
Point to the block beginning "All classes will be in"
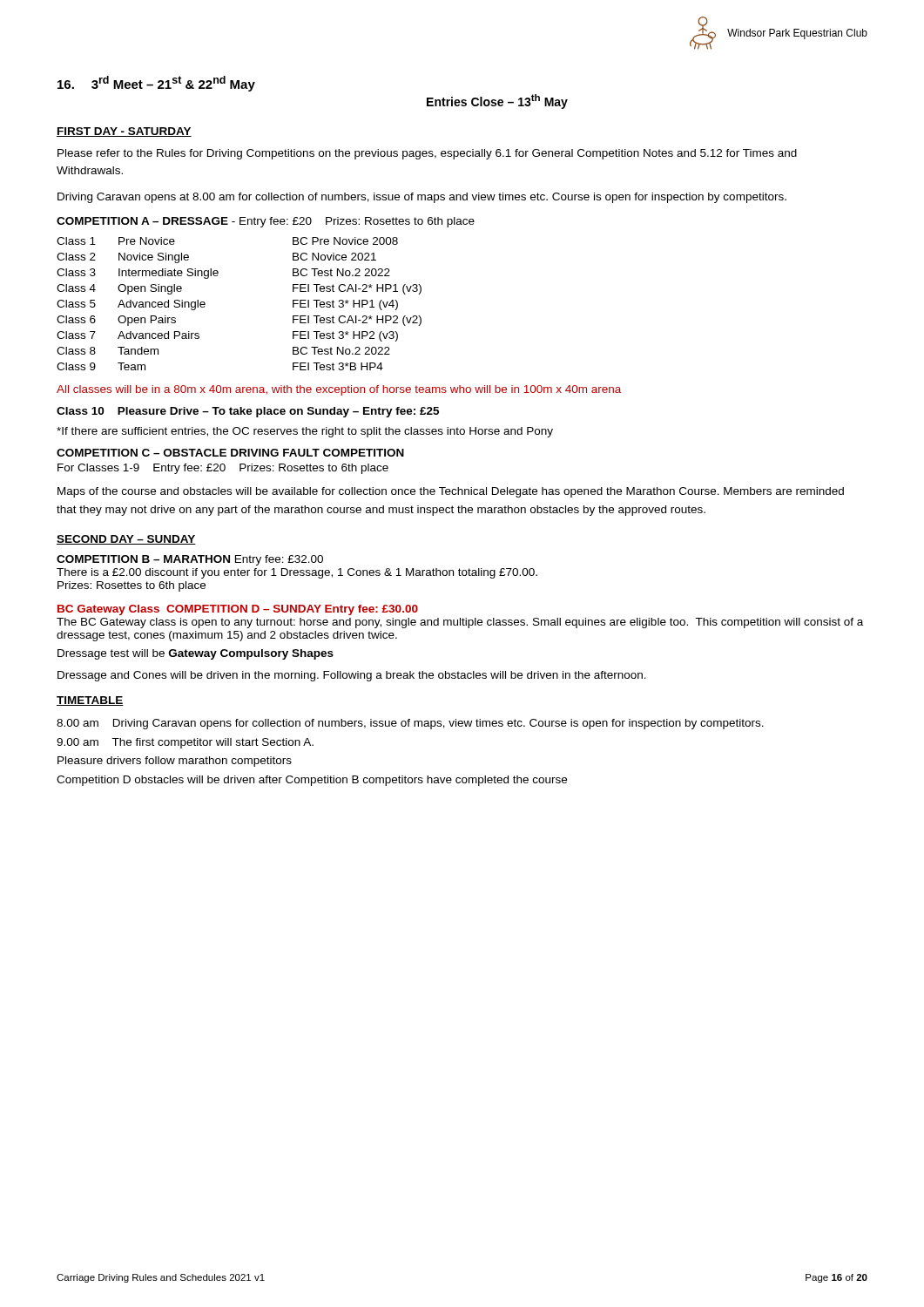(x=339, y=389)
